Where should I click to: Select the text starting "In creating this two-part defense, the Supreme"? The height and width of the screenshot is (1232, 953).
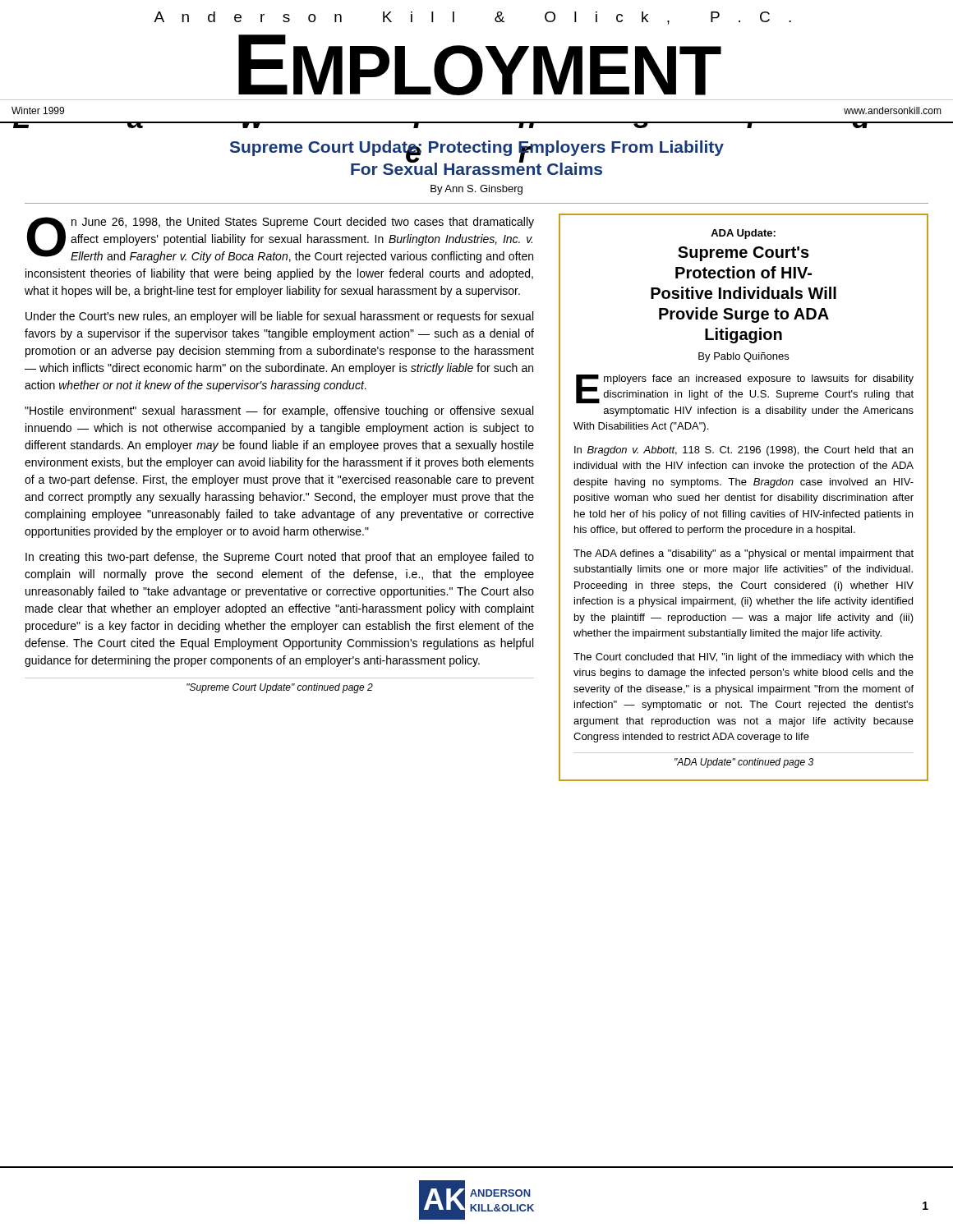279,608
